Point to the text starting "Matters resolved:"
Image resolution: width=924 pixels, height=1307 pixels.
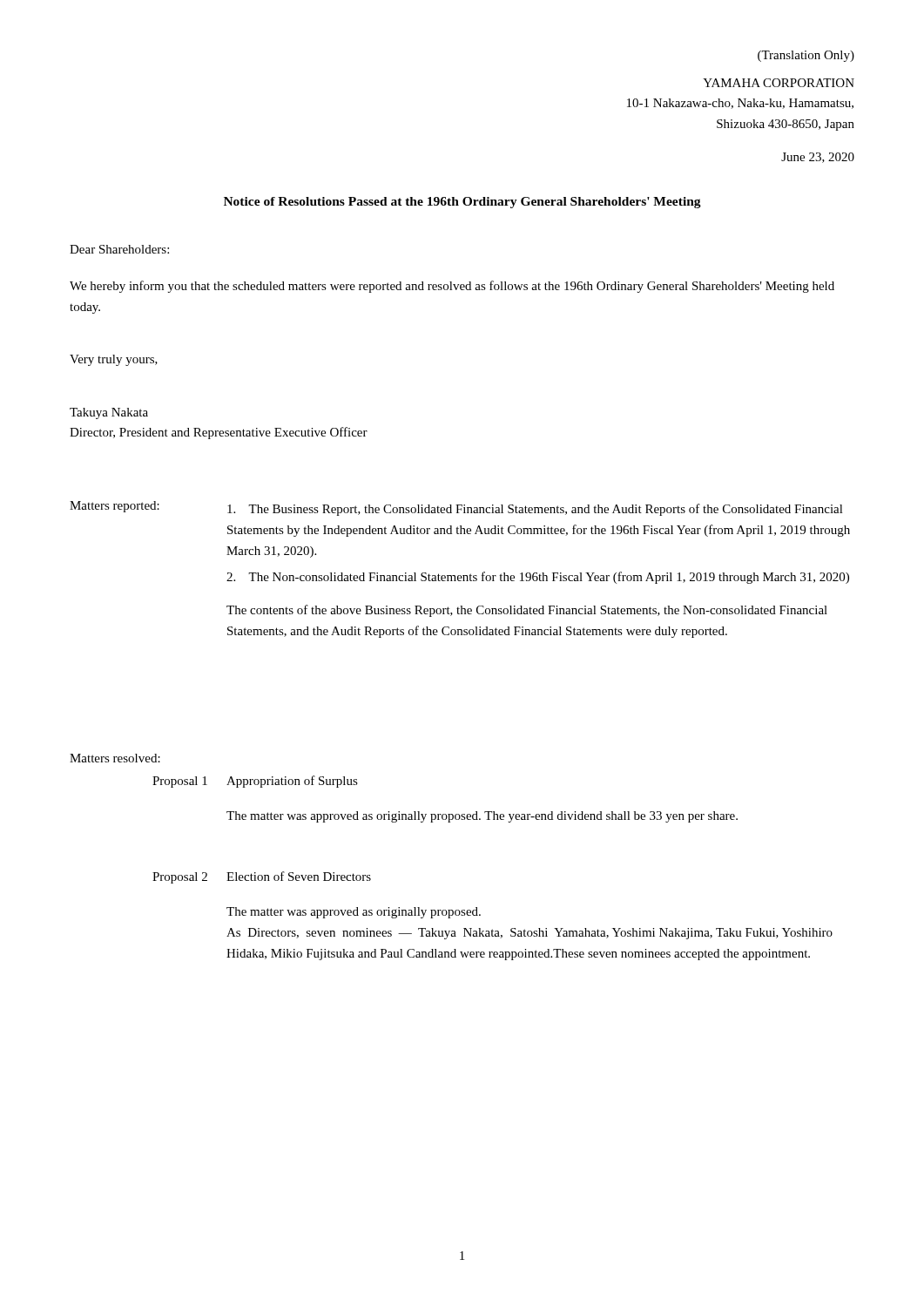pos(115,758)
